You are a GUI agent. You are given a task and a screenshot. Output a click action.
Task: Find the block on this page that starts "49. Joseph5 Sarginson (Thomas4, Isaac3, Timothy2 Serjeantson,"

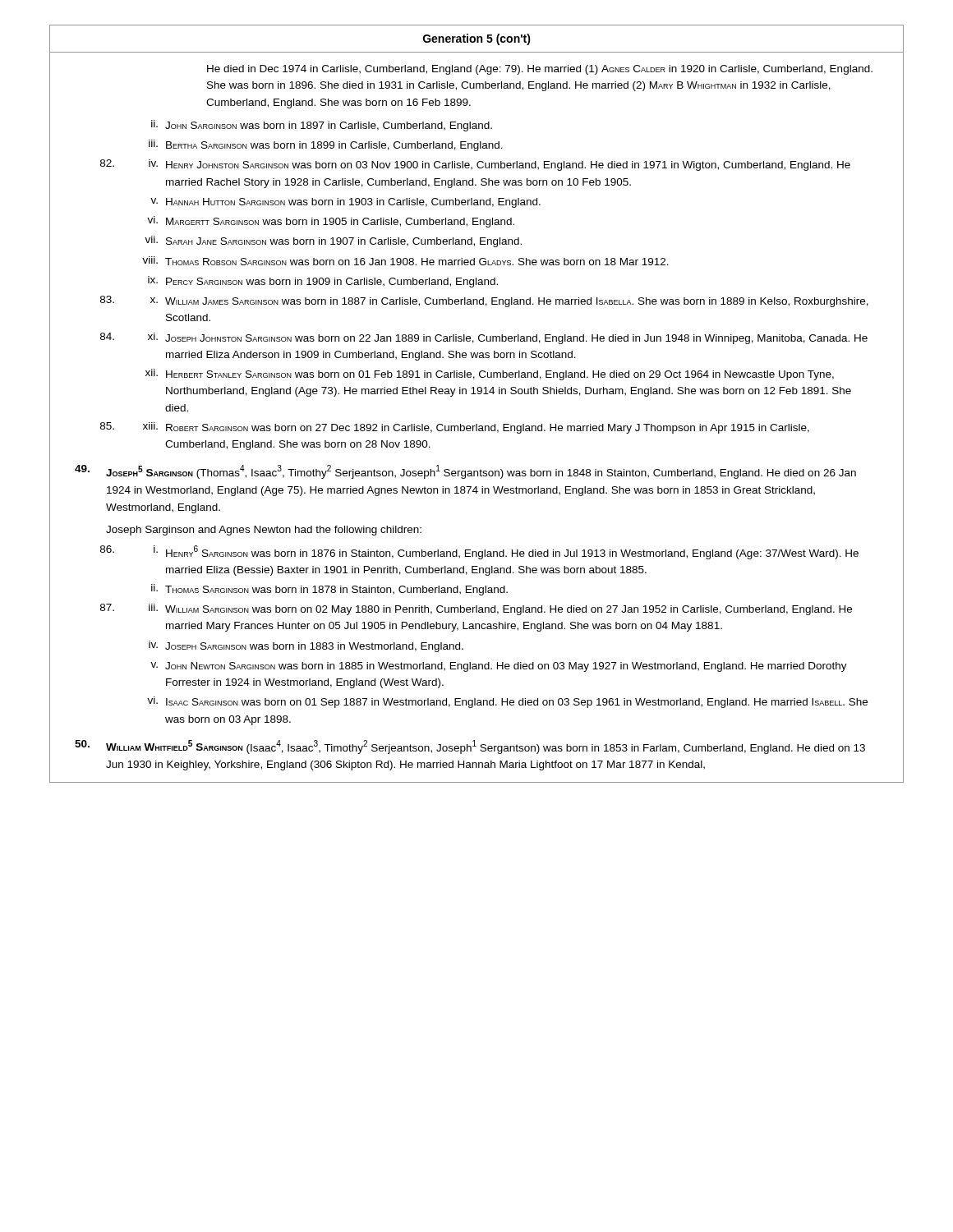pyautogui.click(x=476, y=489)
